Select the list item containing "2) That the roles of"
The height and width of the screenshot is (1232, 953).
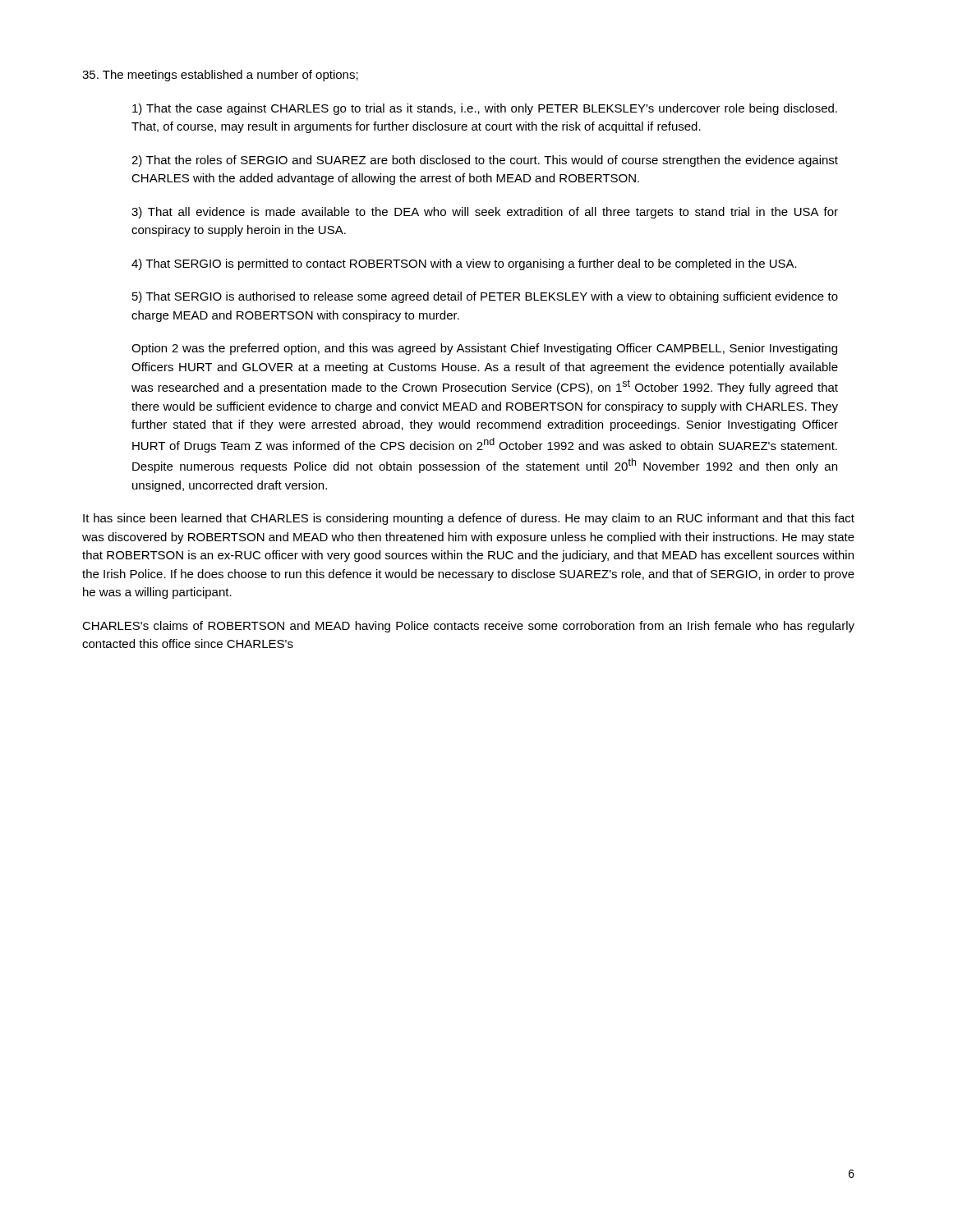tap(485, 169)
